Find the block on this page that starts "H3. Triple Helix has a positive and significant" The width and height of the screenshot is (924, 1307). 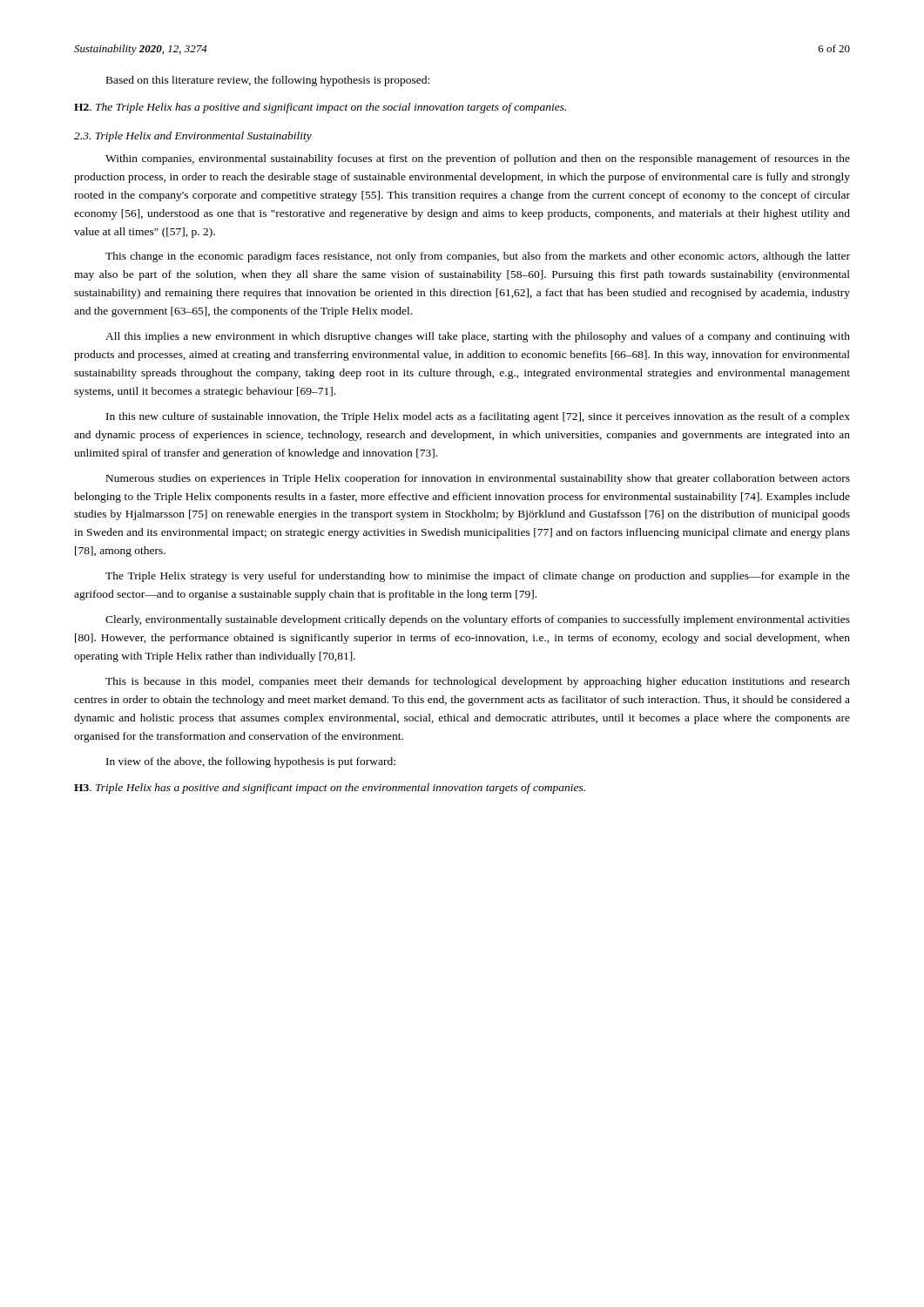330,788
